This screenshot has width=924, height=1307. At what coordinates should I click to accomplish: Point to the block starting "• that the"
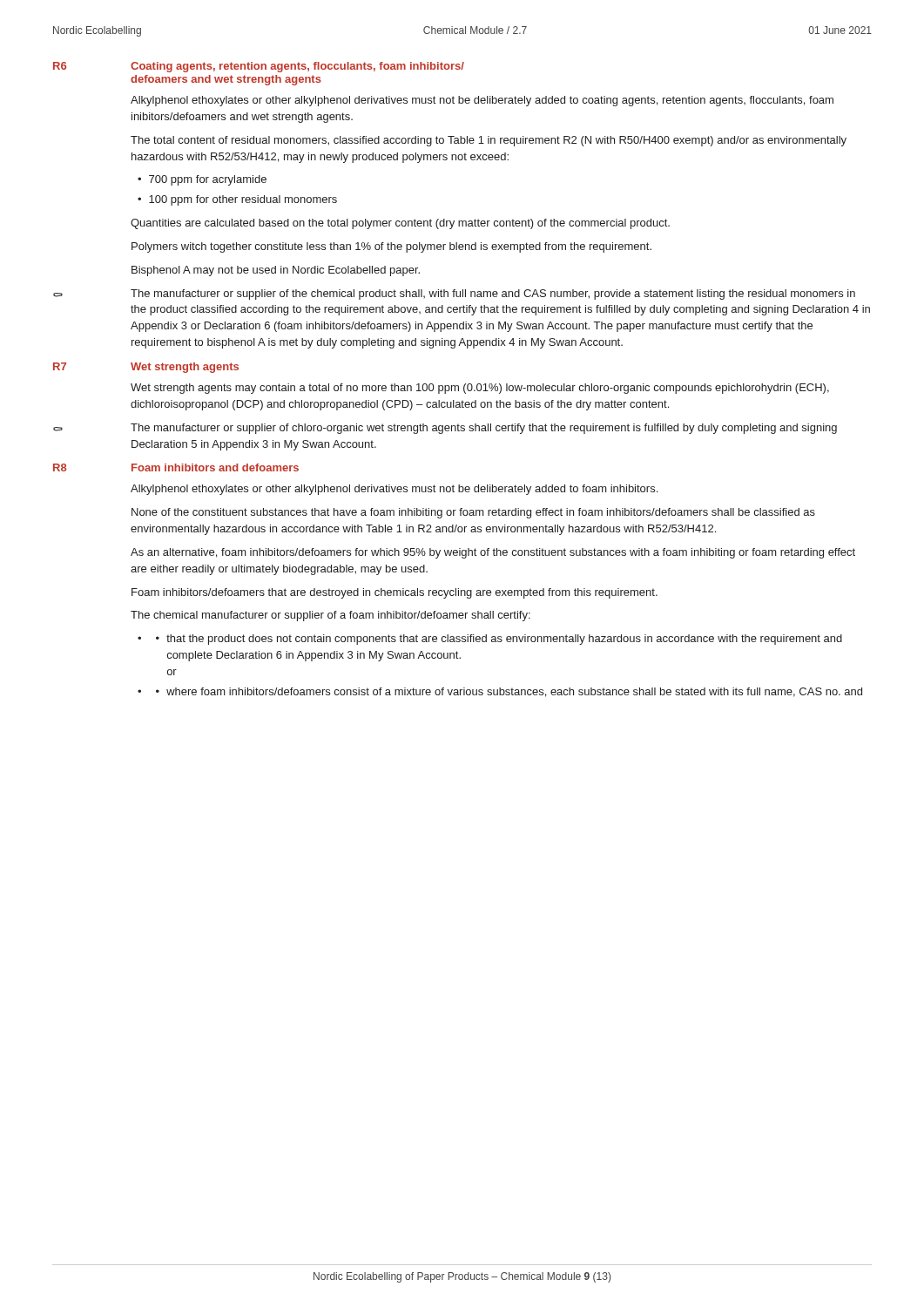[x=499, y=640]
